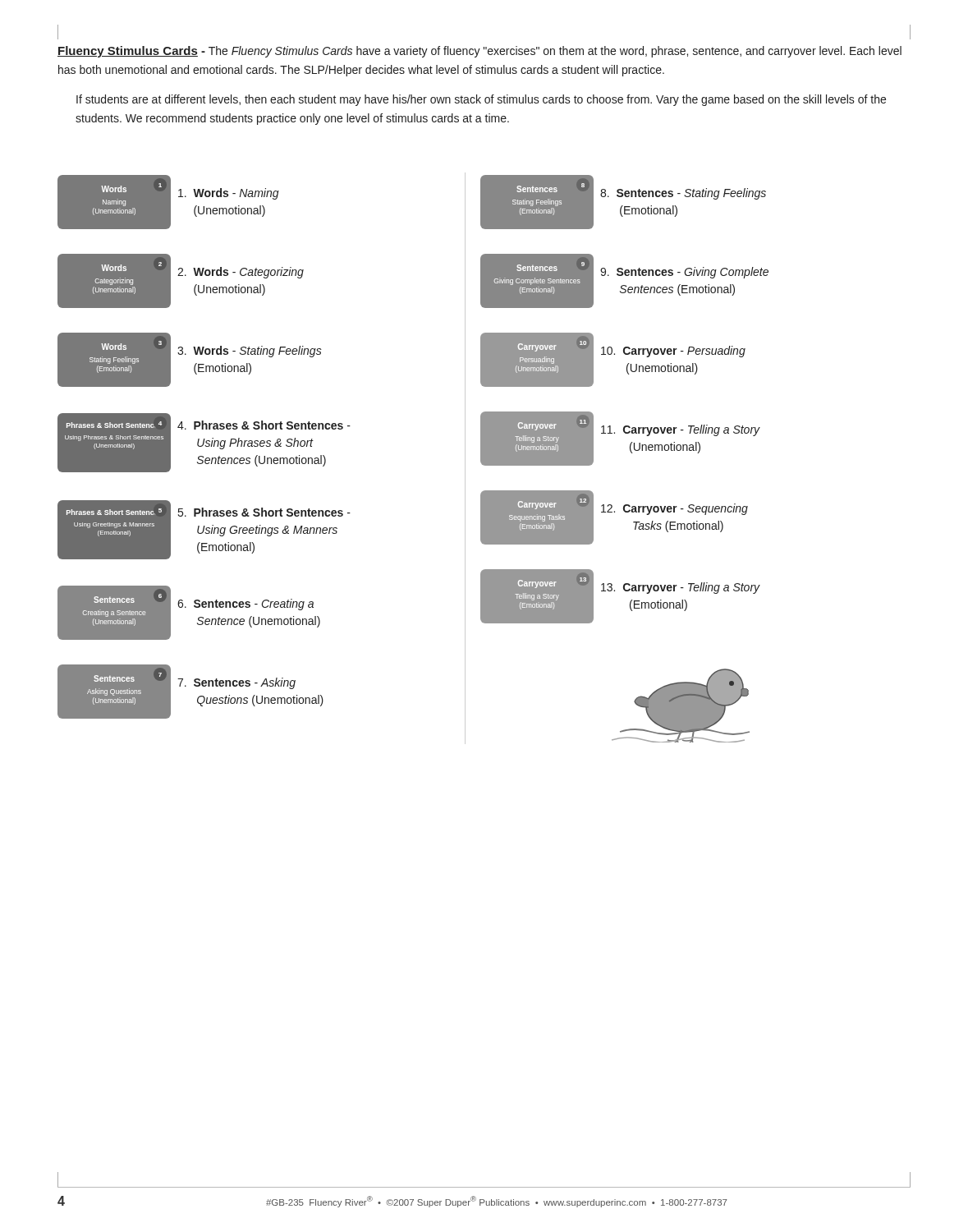This screenshot has height=1232, width=968.
Task: Locate the text starting "6 Sentences Creating a Sentence(Unemotional) 6. Sentences"
Action: pos(189,613)
